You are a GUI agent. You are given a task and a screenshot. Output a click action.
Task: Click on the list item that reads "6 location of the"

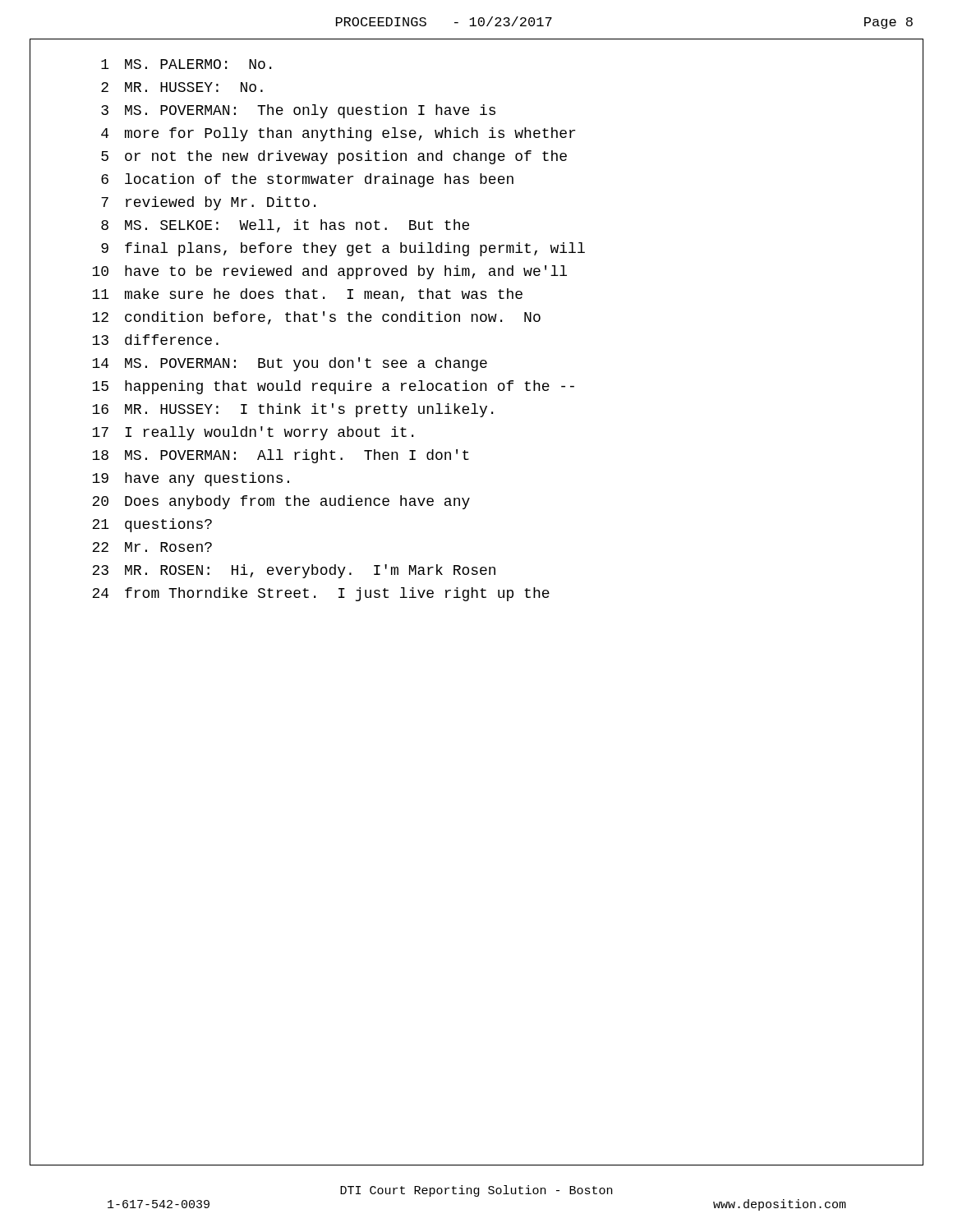click(x=476, y=181)
